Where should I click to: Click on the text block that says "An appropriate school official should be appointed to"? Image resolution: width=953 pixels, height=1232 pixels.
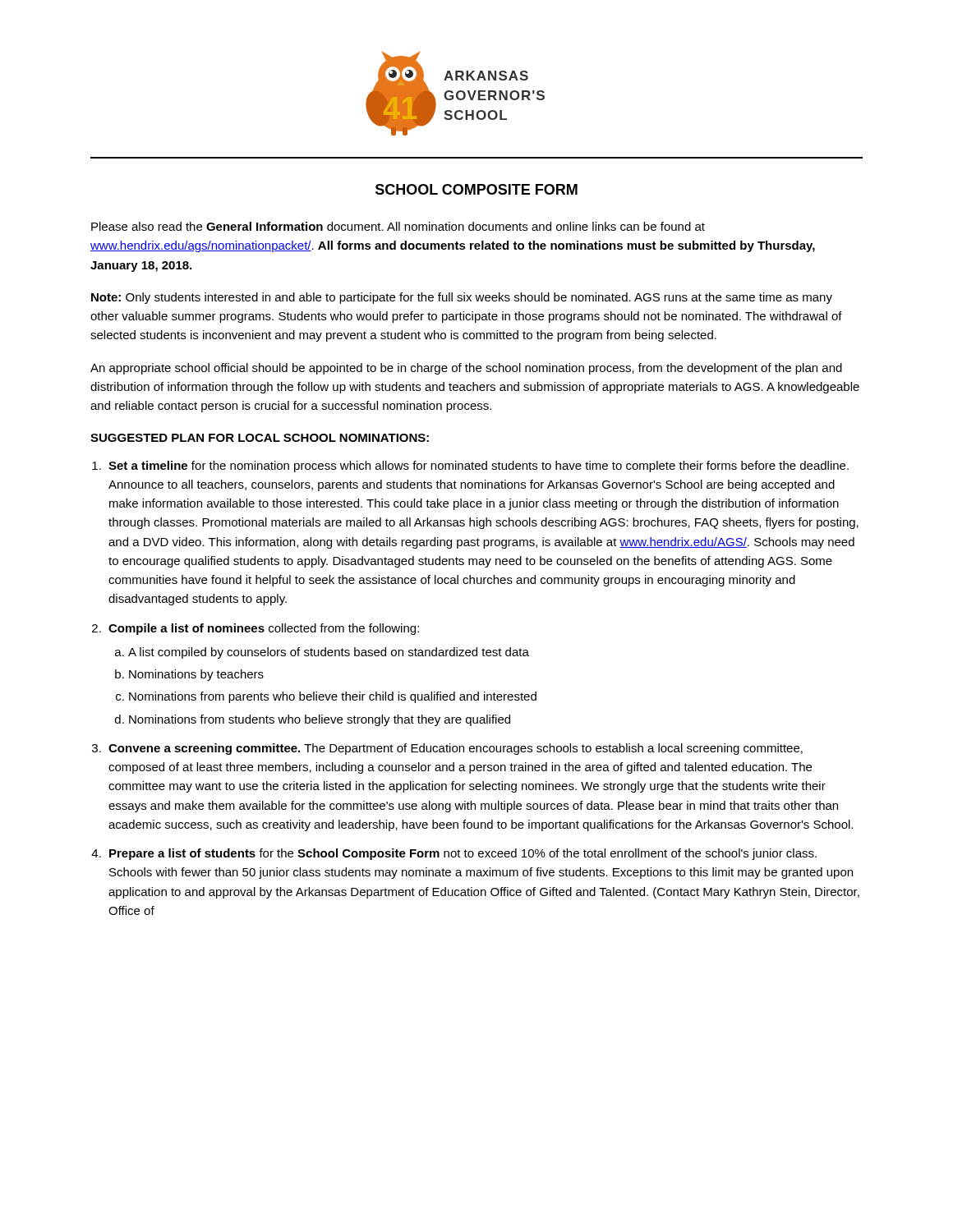475,386
